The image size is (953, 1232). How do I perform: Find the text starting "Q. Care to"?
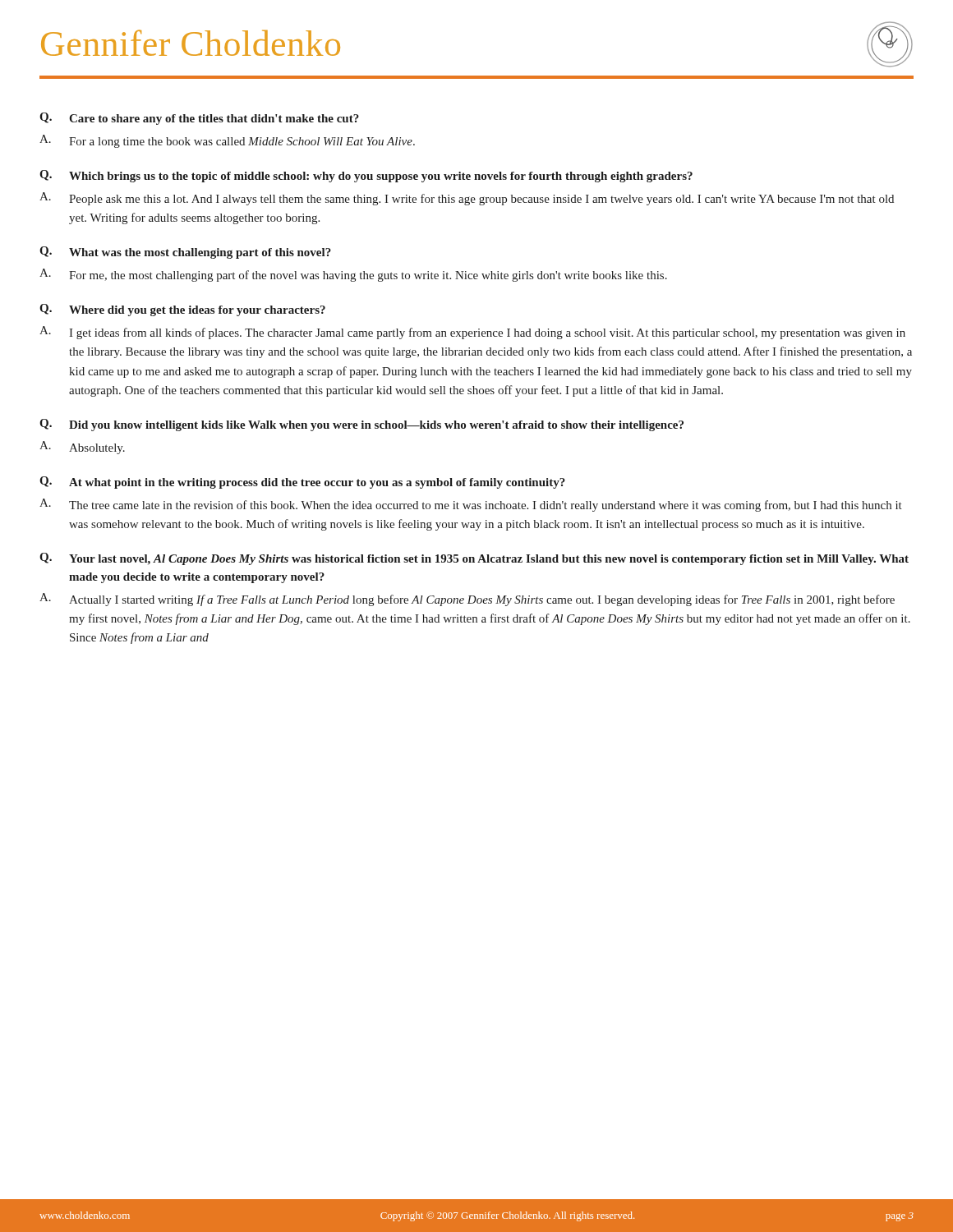[x=199, y=119]
